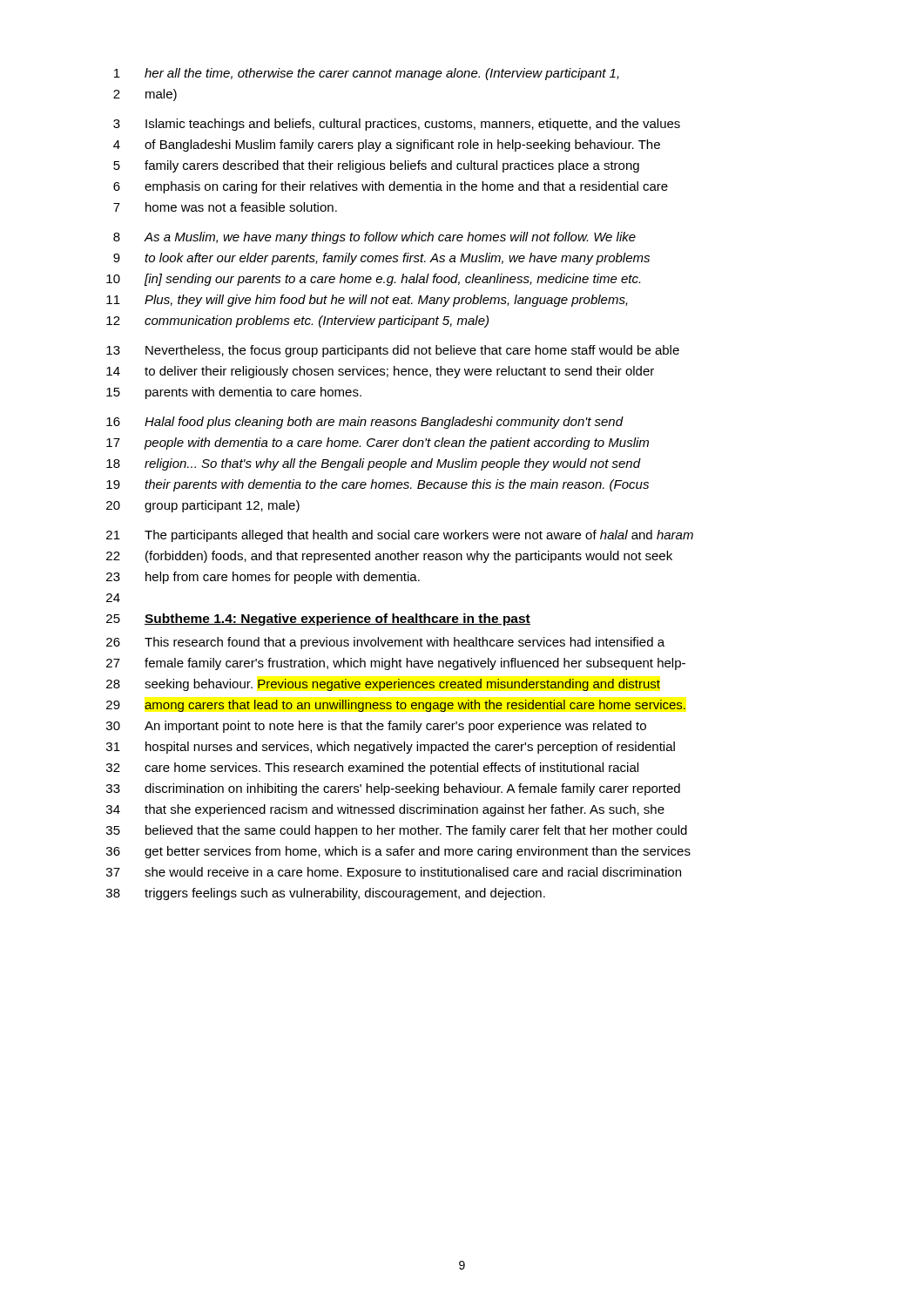Point to the block beginning "17 people with"
Screen dimensions: 1307x924
[462, 443]
